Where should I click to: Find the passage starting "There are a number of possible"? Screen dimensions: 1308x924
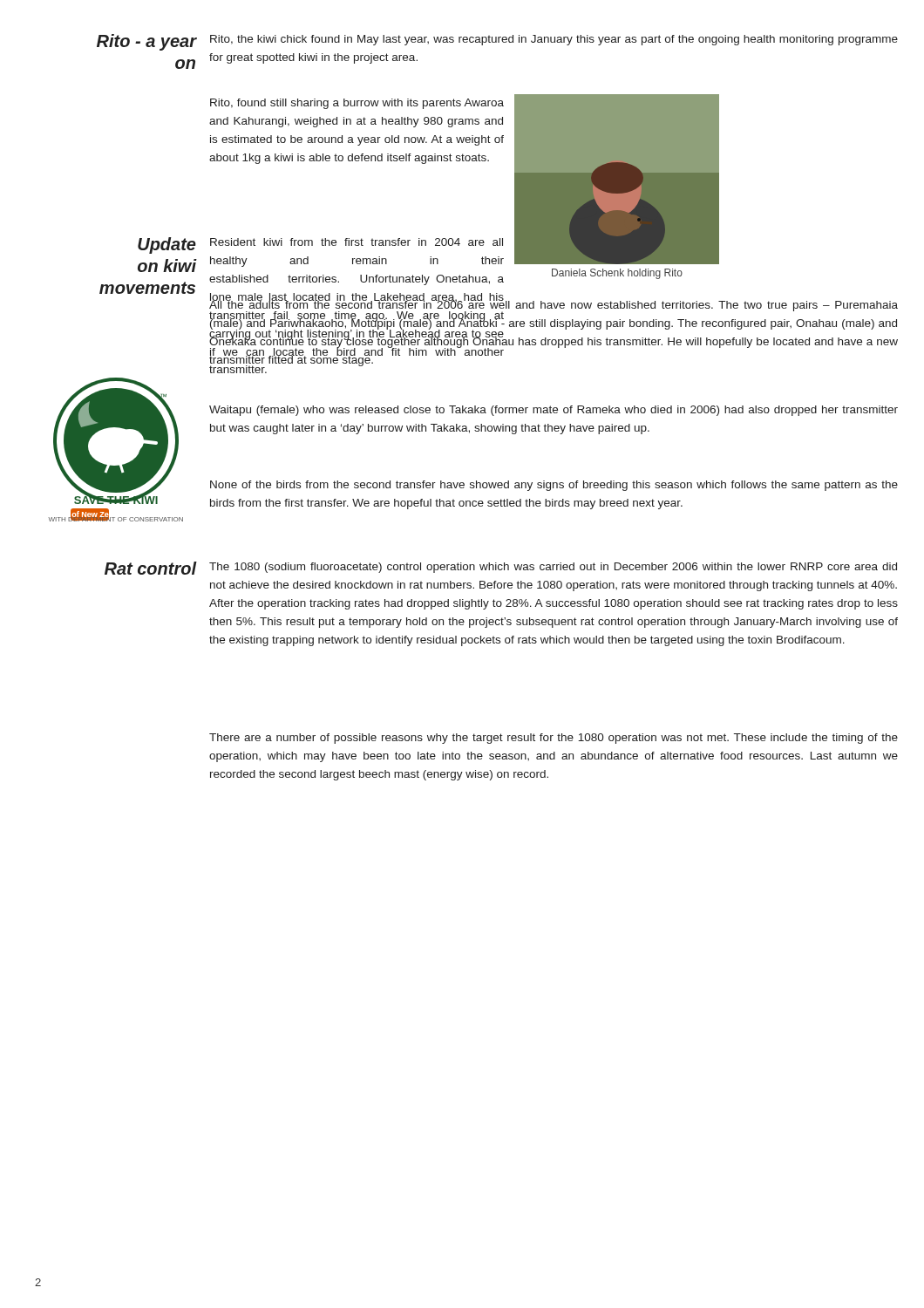click(x=554, y=756)
